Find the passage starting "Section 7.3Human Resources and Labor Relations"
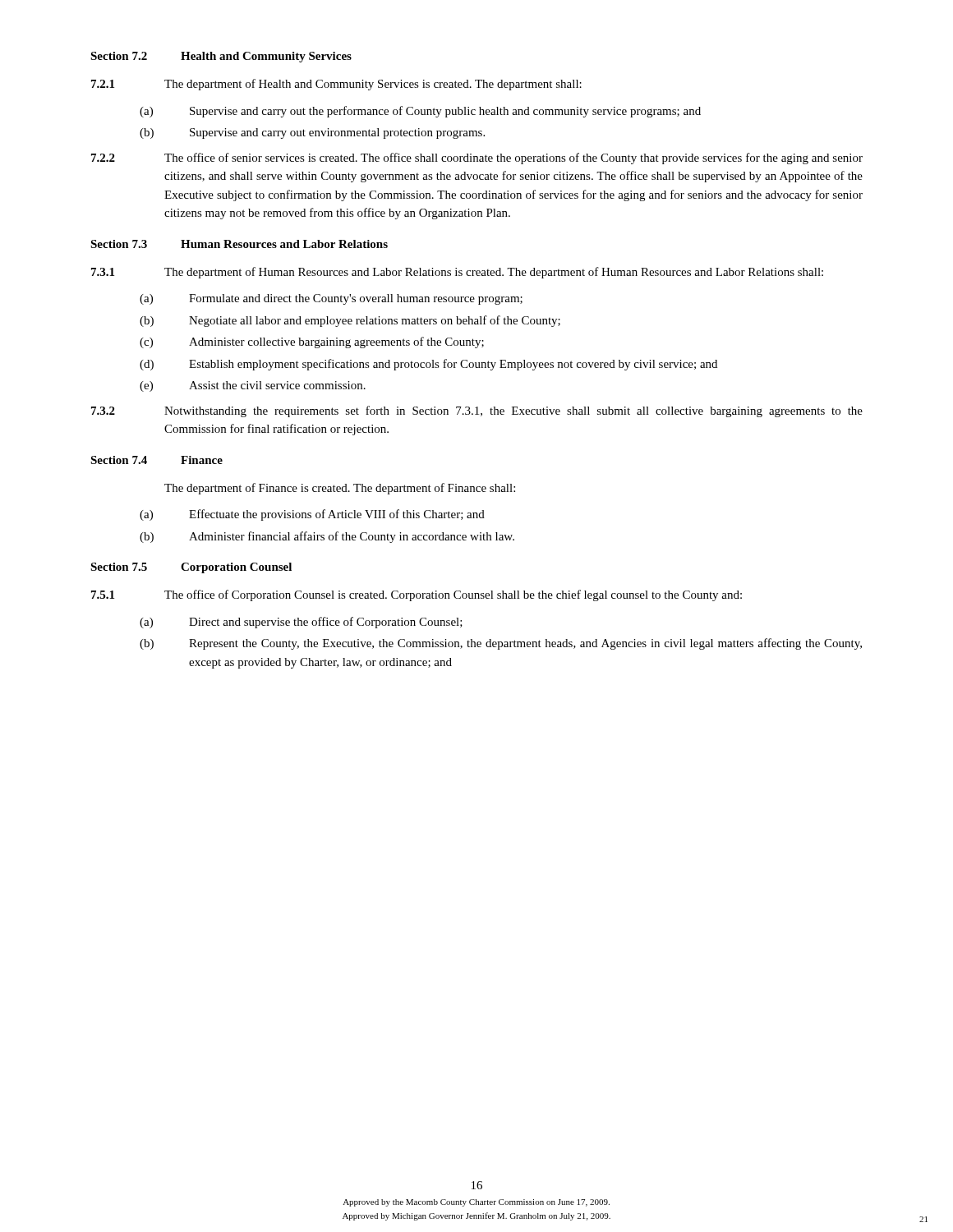Screen dimensions: 1232x953 coord(239,244)
